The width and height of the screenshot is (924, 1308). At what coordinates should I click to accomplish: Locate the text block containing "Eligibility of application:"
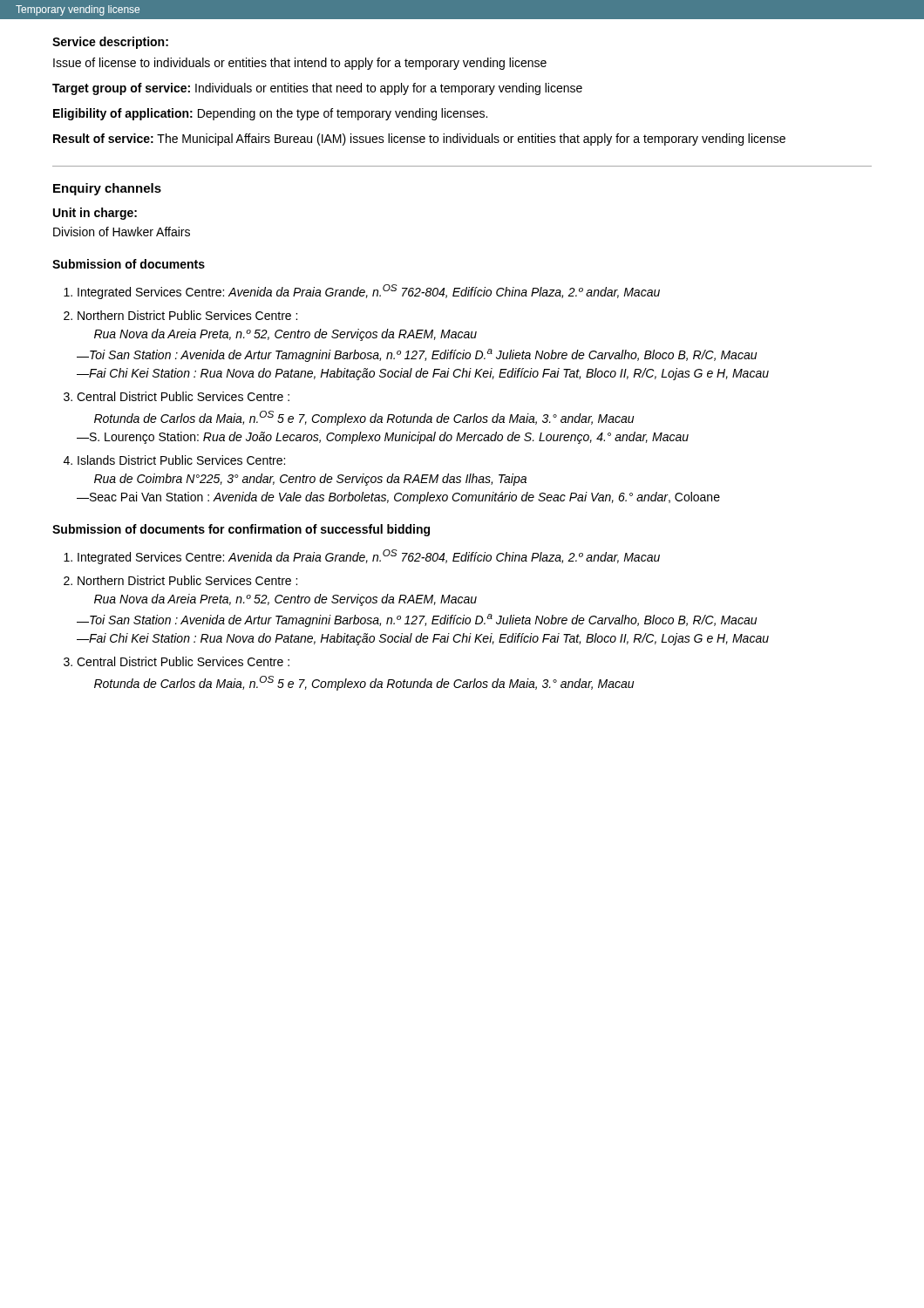click(x=270, y=113)
